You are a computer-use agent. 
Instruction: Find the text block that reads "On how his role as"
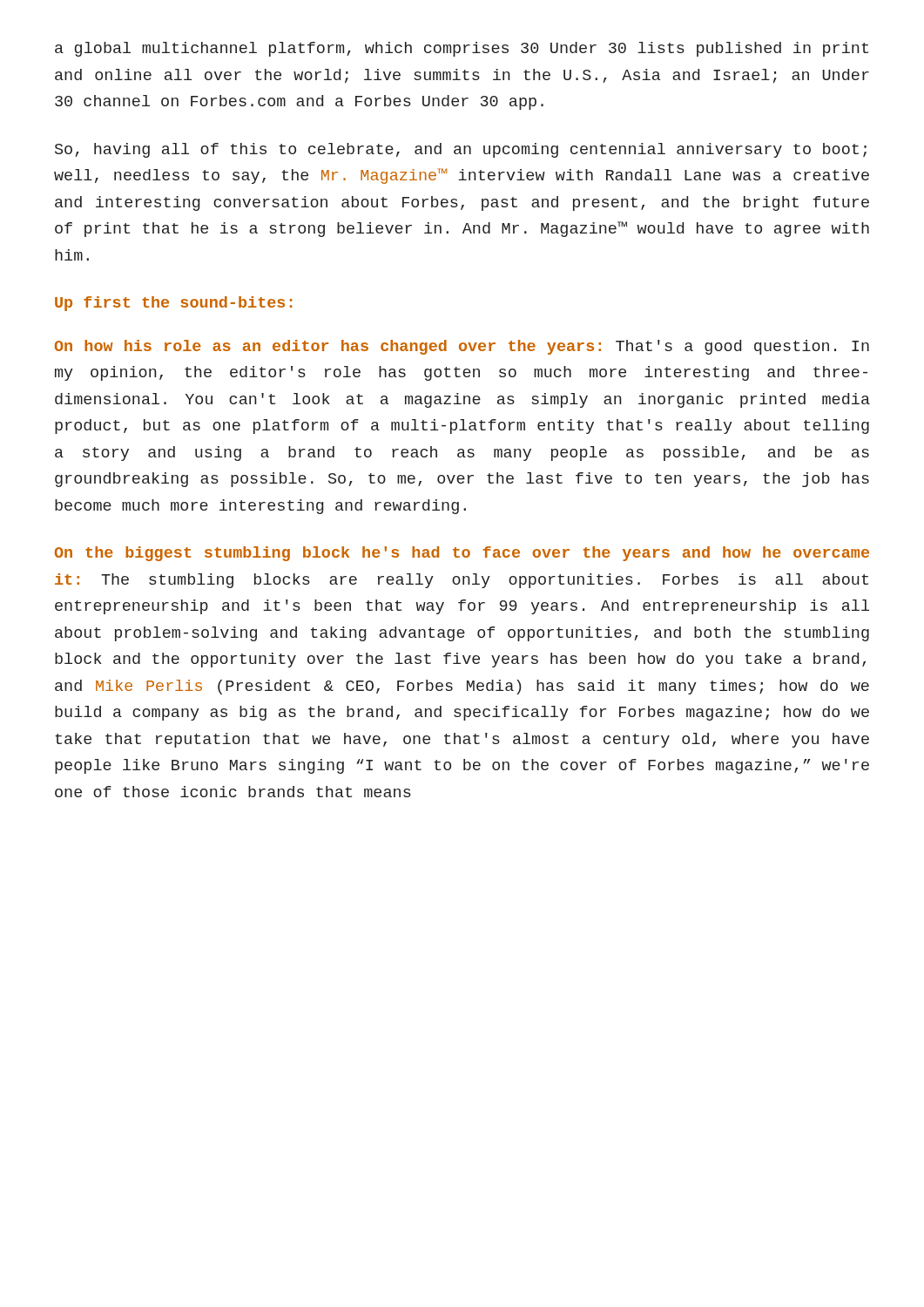pyautogui.click(x=462, y=427)
